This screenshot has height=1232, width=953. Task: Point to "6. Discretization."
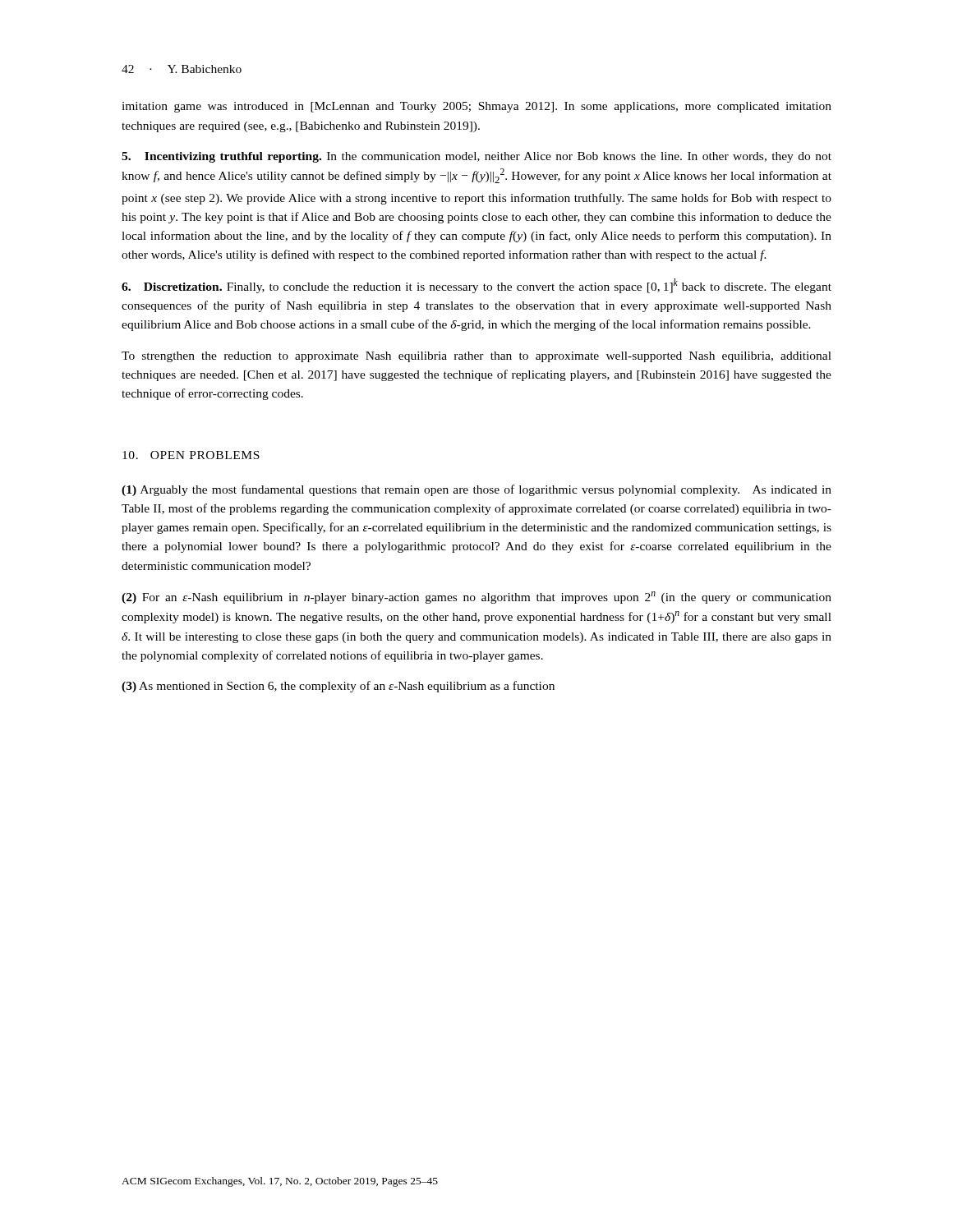(x=172, y=286)
